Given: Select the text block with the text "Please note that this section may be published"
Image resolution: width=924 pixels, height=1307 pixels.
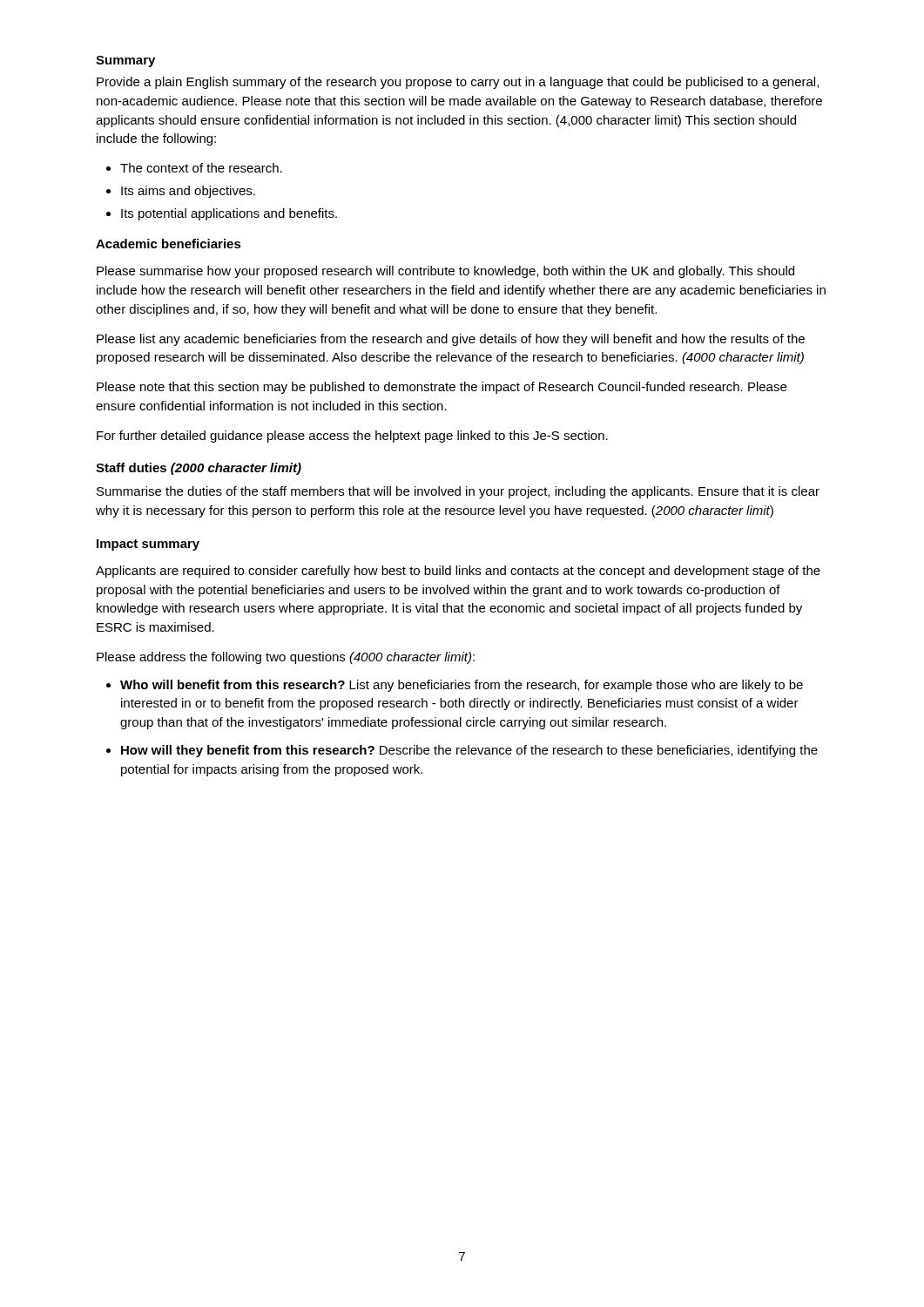Looking at the screenshot, I should pos(441,396).
